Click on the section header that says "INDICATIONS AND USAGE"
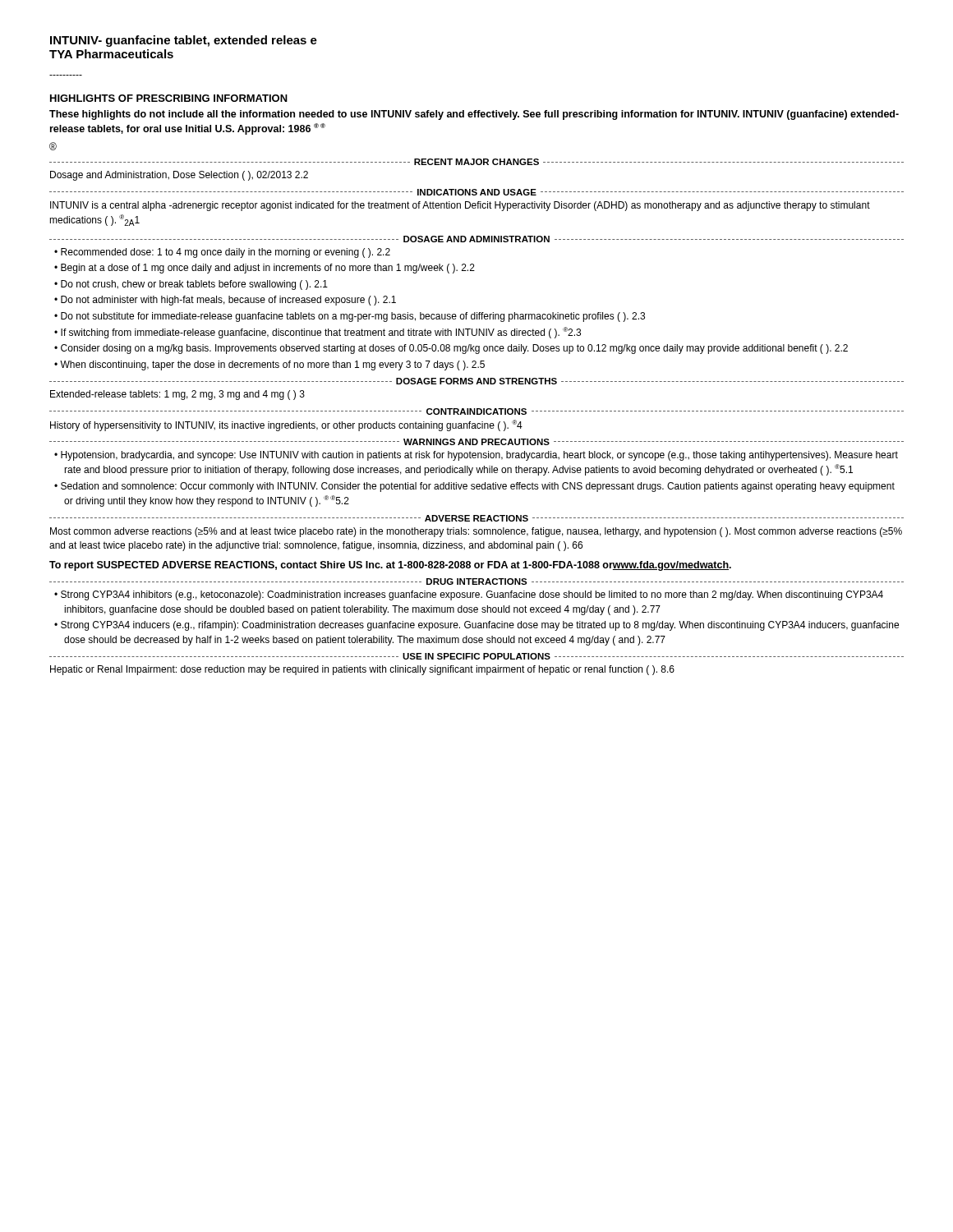This screenshot has width=953, height=1232. click(476, 192)
